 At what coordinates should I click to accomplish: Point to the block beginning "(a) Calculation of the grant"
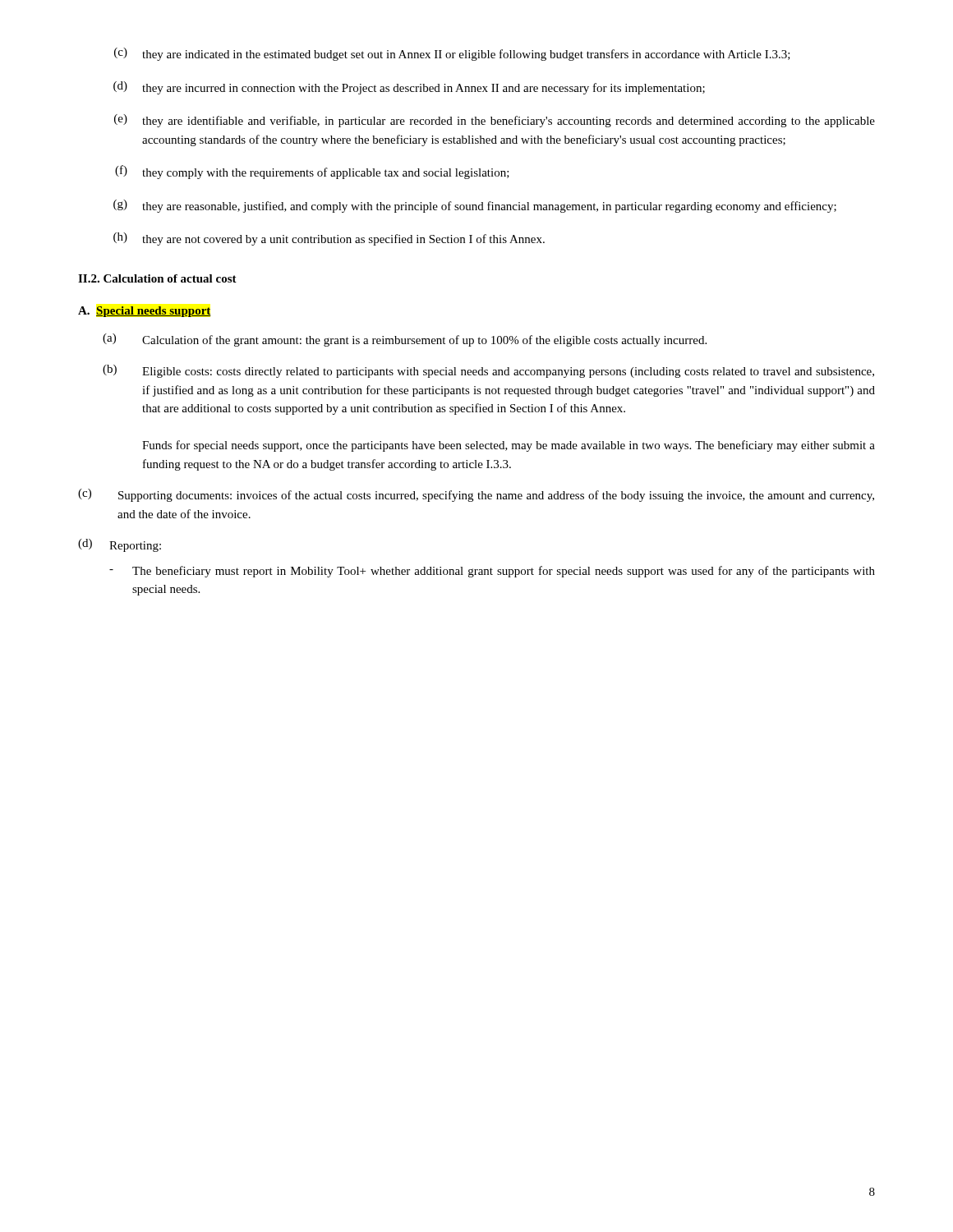tap(489, 340)
